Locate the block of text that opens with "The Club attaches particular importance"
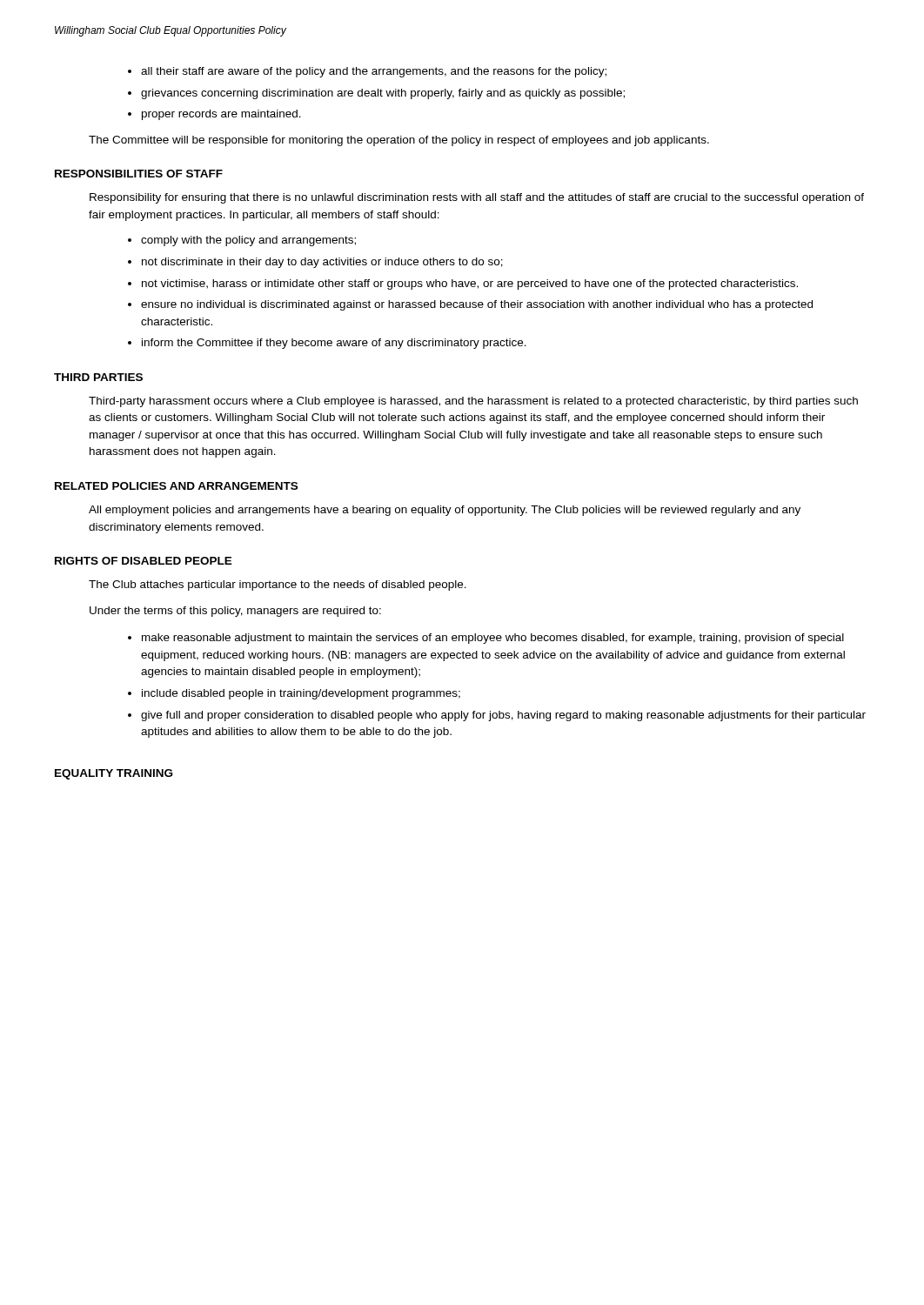The width and height of the screenshot is (924, 1305). click(278, 584)
